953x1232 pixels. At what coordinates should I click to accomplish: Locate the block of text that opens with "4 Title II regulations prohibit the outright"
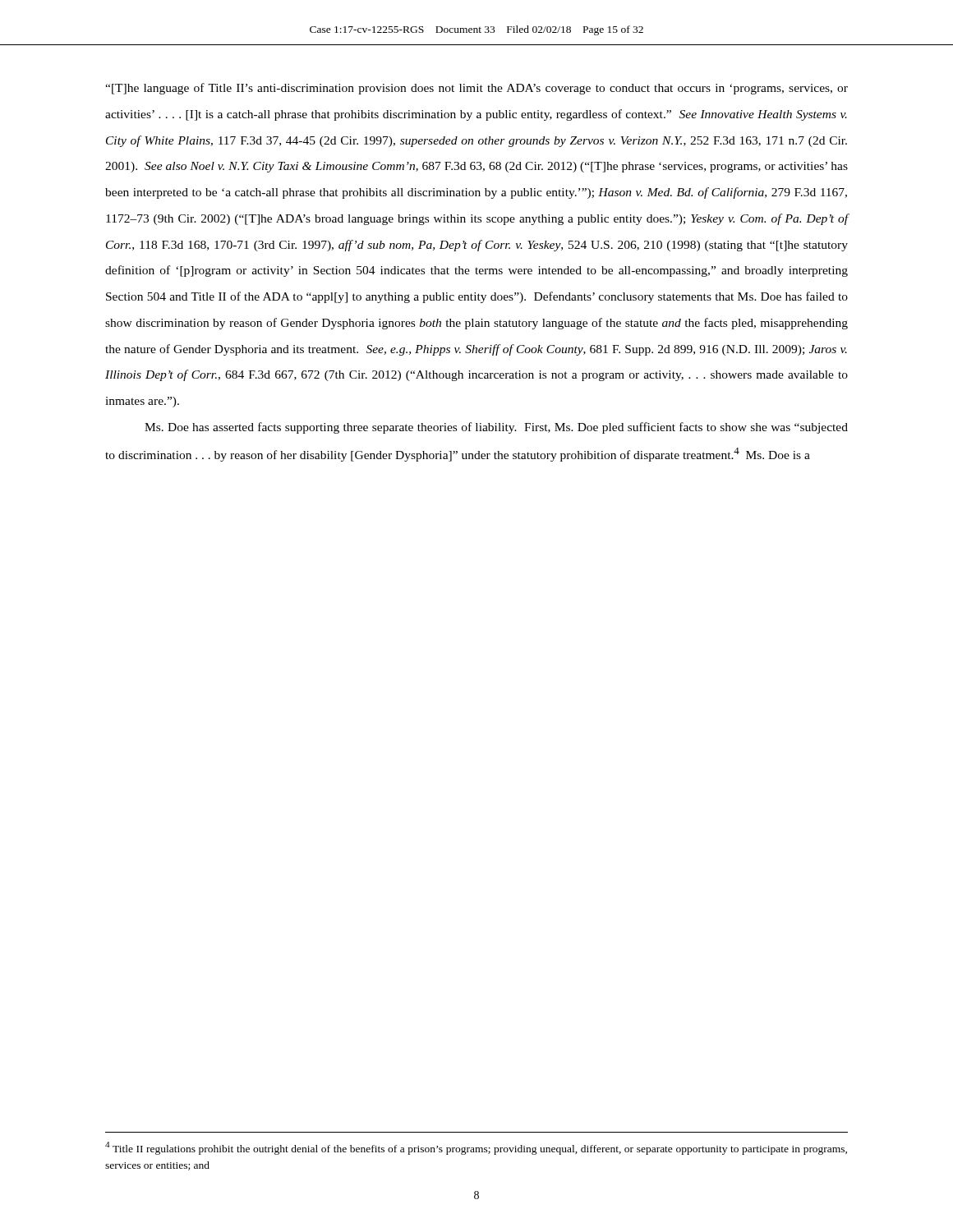(476, 1156)
